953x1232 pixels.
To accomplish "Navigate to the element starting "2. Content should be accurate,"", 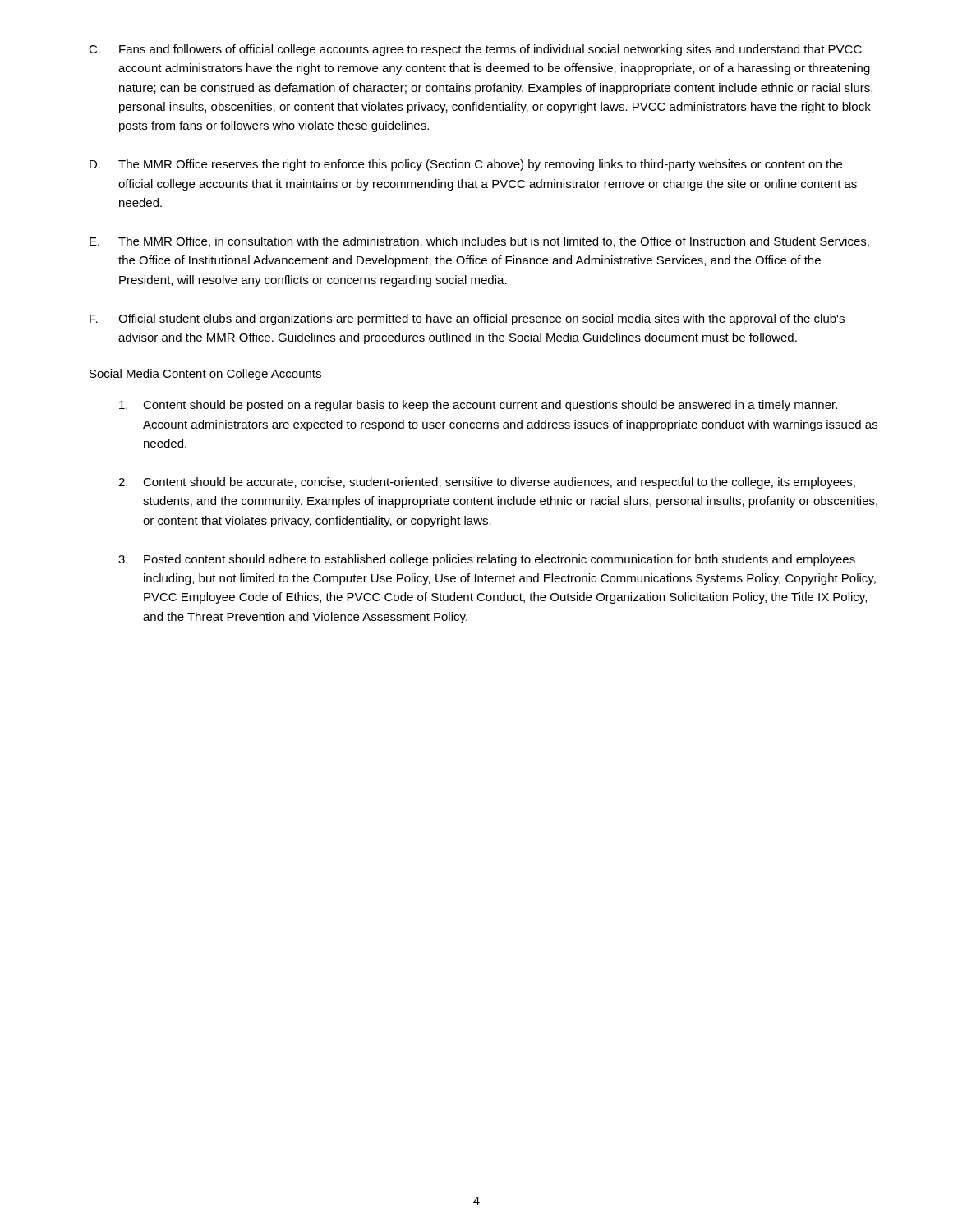I will click(x=499, y=501).
